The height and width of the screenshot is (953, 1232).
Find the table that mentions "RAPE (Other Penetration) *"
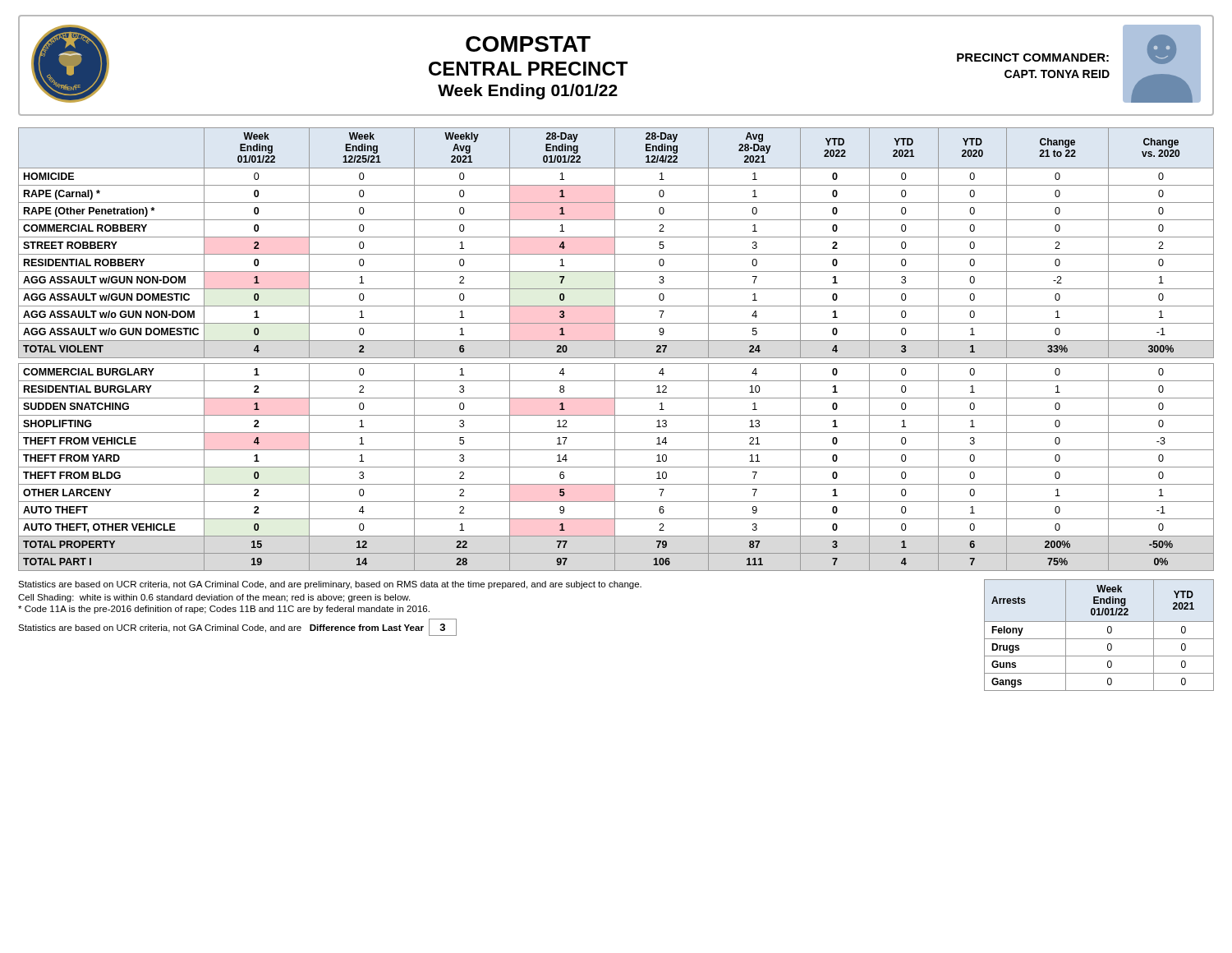(x=616, y=349)
